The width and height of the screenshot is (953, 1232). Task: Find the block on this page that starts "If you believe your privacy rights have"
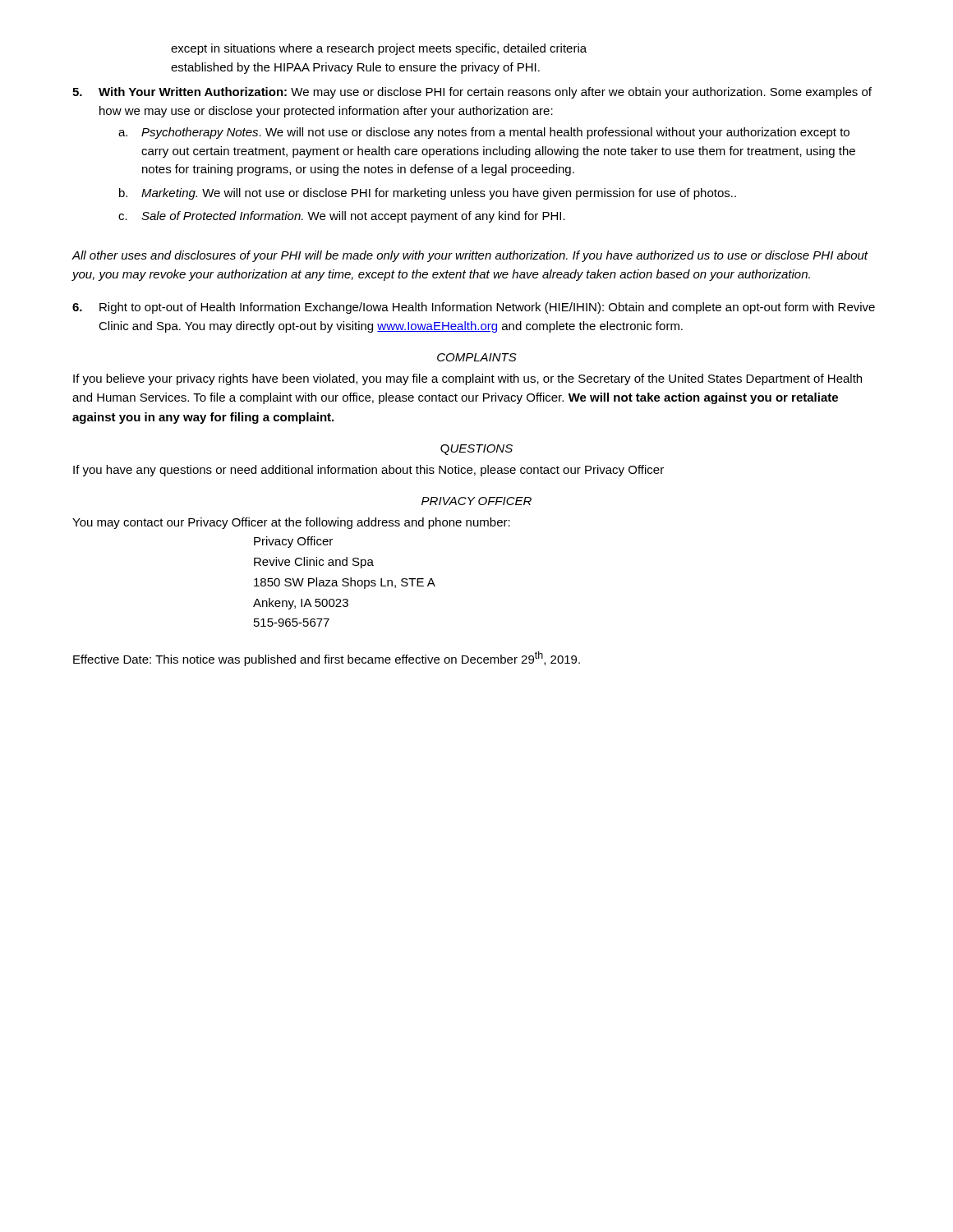coord(468,397)
